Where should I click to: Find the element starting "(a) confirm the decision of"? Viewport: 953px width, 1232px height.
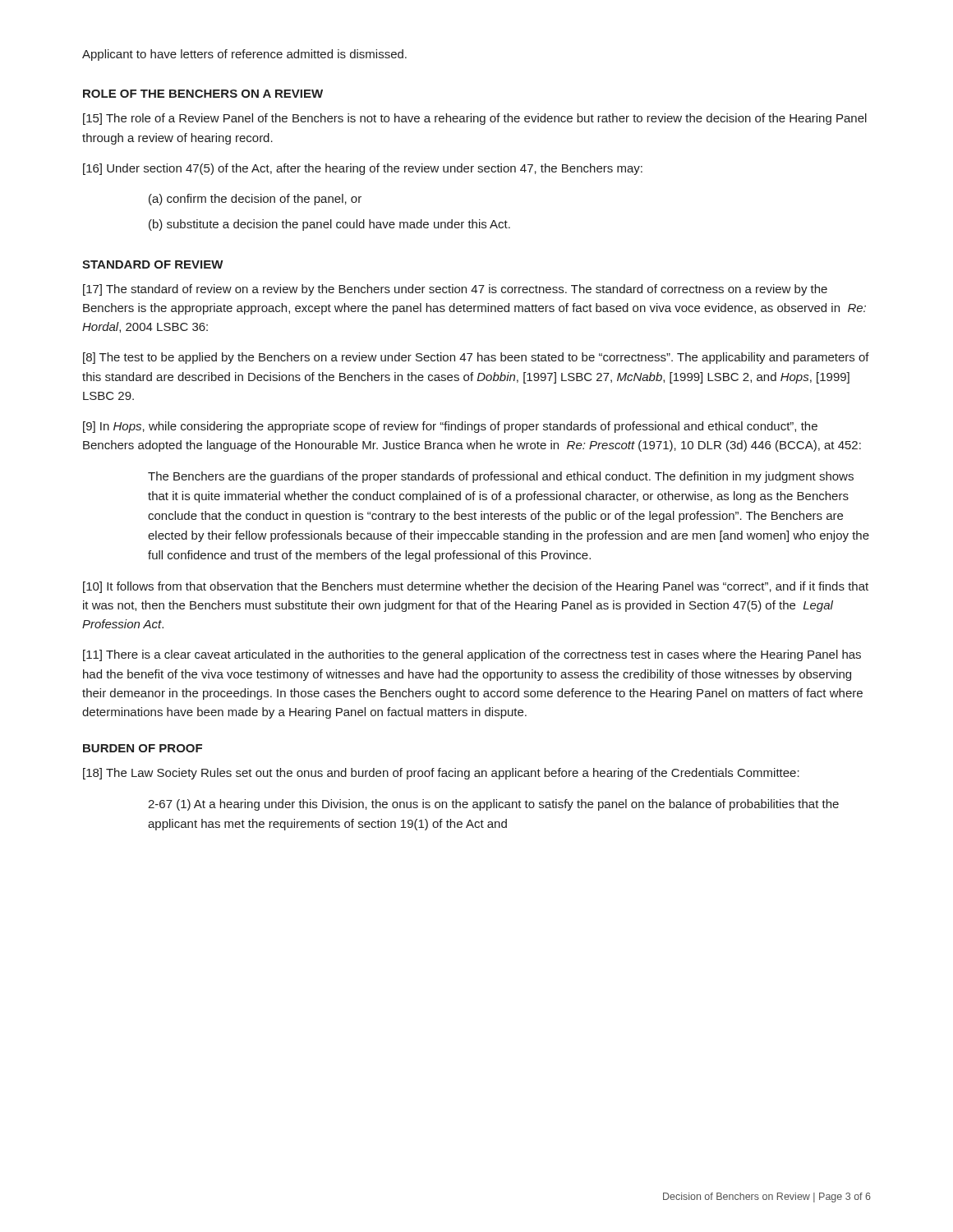point(255,198)
